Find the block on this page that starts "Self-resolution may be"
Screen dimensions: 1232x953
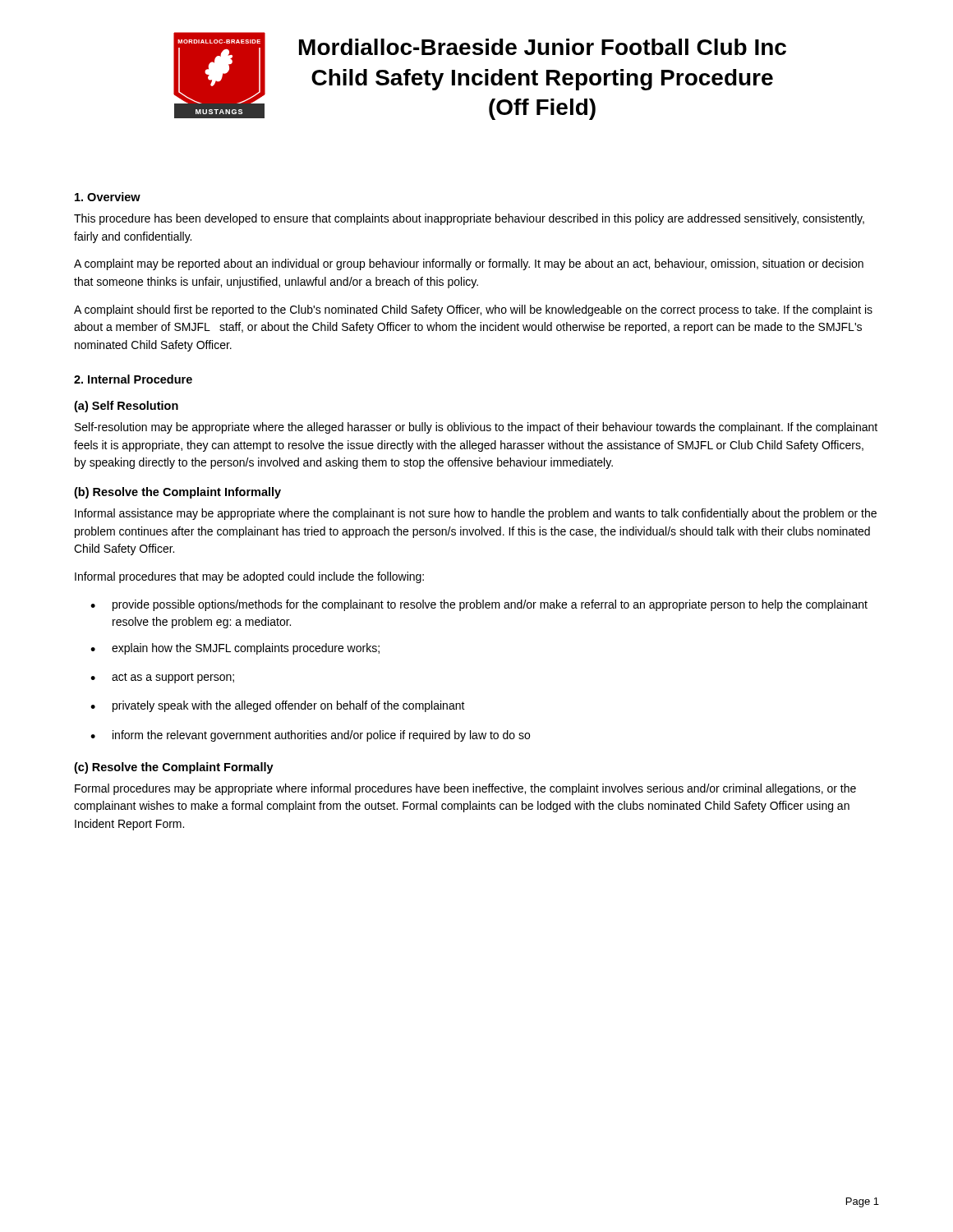coord(476,445)
